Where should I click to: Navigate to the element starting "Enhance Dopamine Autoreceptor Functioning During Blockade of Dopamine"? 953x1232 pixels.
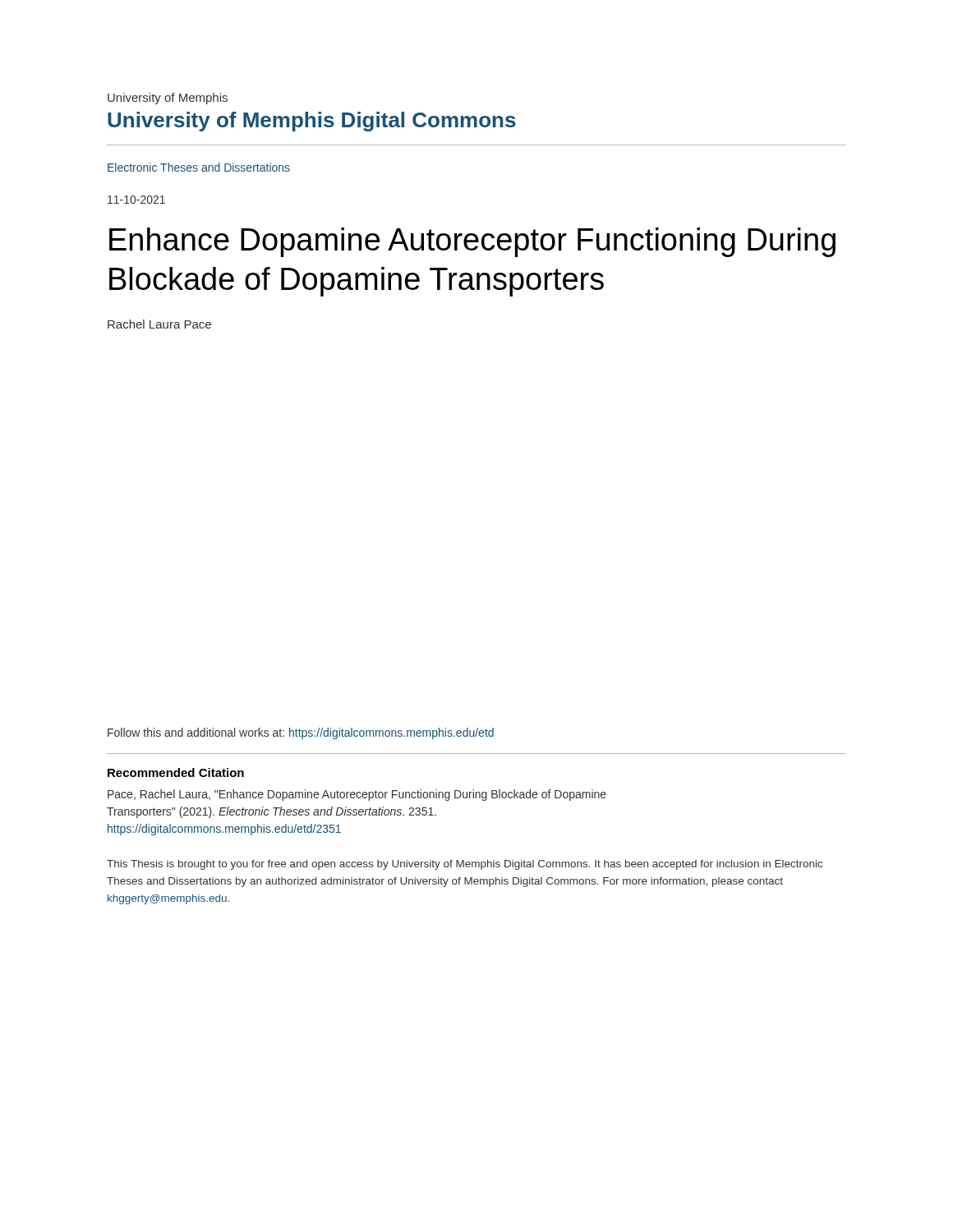coord(476,260)
